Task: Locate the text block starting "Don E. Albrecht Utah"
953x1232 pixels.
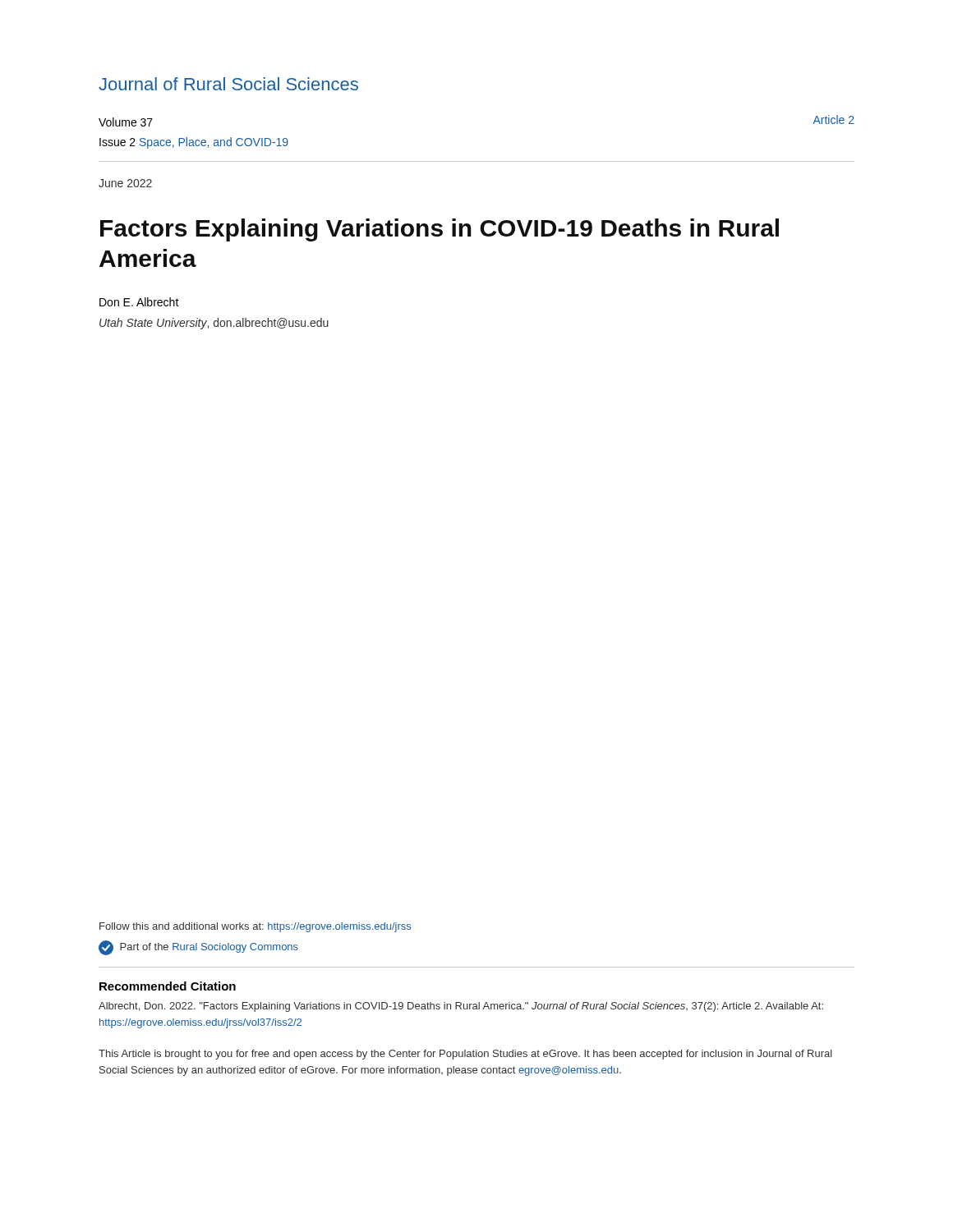Action: [139, 302]
